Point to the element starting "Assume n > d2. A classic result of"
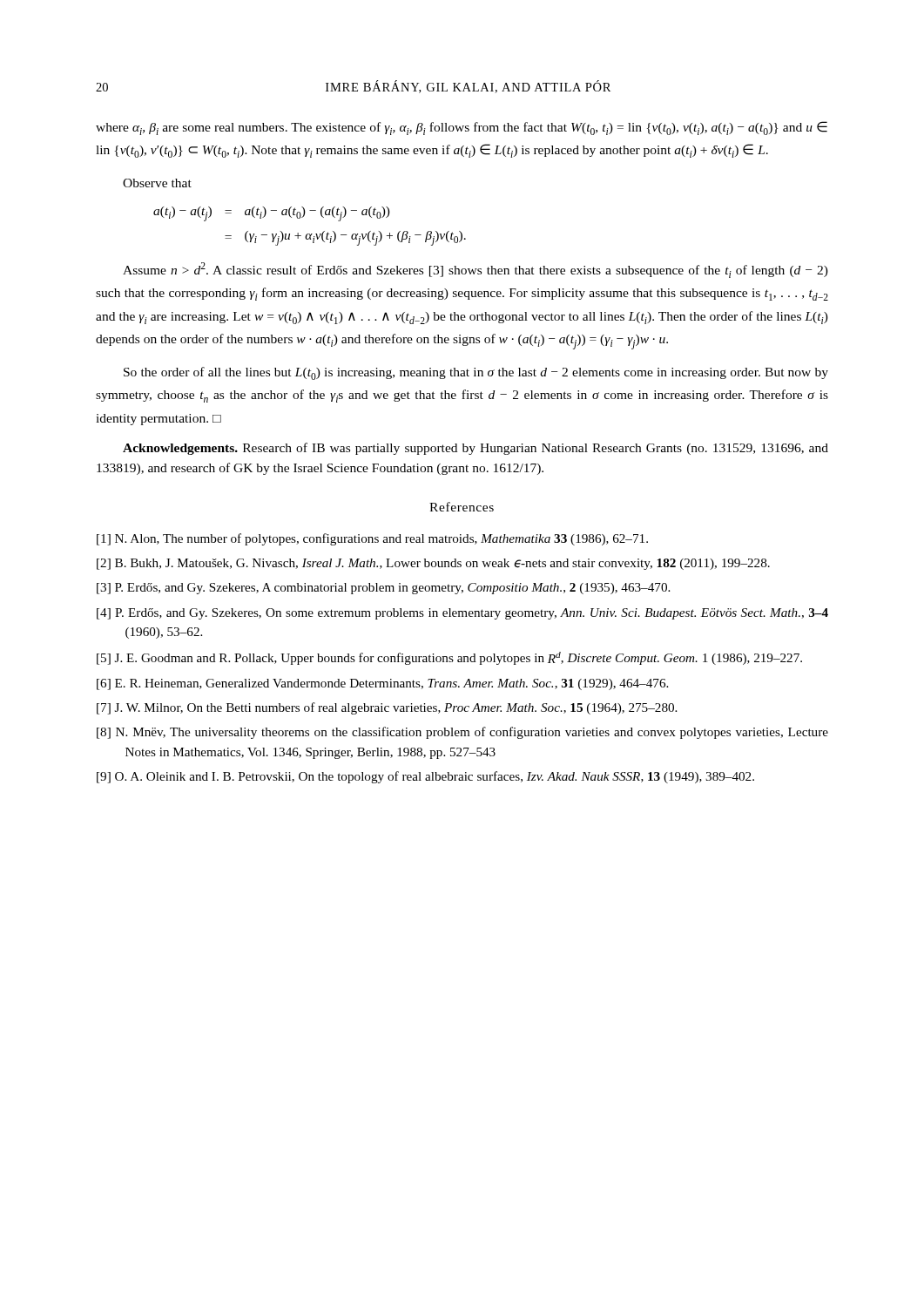This screenshot has height=1307, width=924. [x=462, y=305]
